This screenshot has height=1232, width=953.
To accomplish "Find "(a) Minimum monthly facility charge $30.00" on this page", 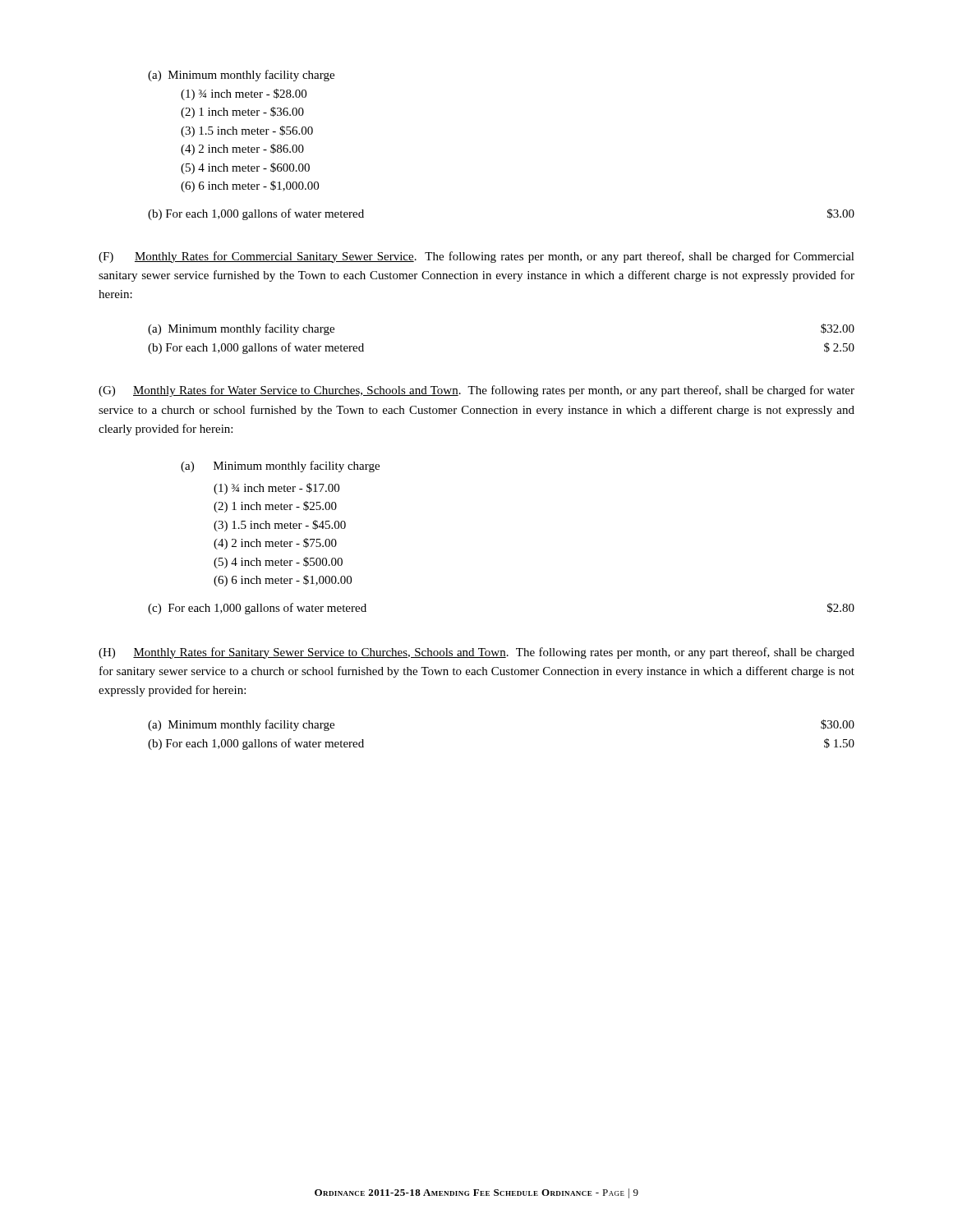I will (235, 725).
